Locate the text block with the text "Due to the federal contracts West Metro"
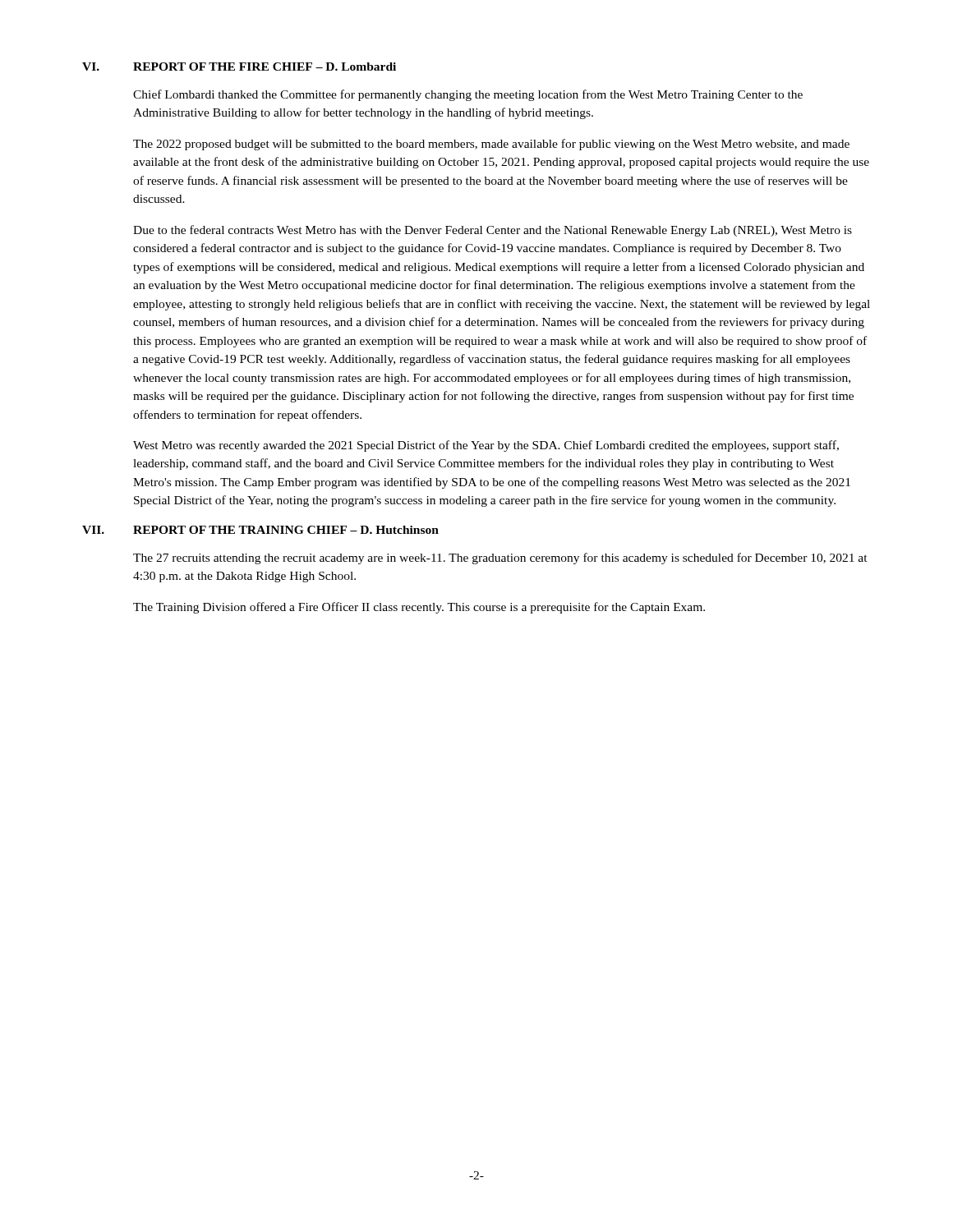 coord(502,322)
